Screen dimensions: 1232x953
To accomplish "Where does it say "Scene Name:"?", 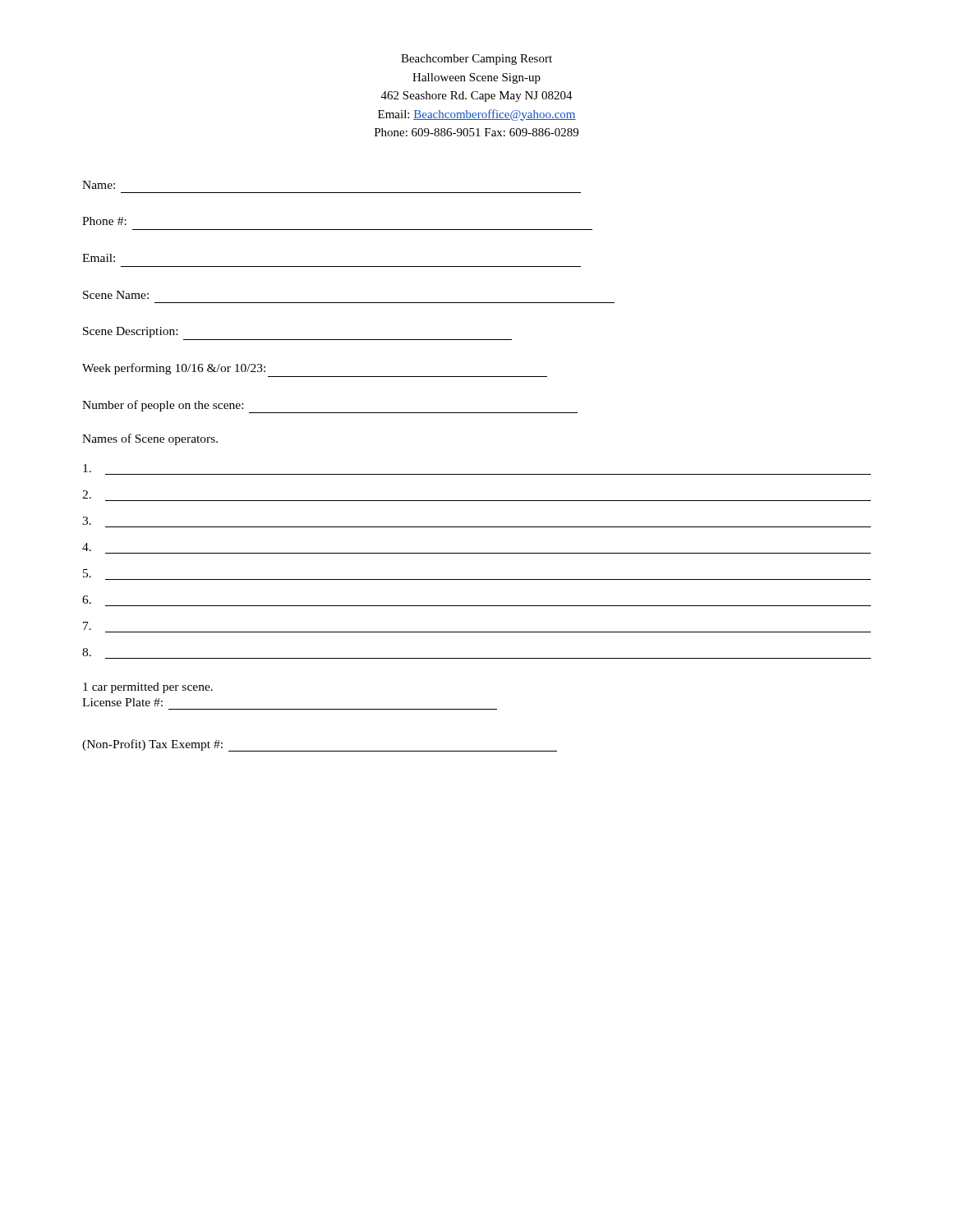I will pyautogui.click(x=348, y=294).
